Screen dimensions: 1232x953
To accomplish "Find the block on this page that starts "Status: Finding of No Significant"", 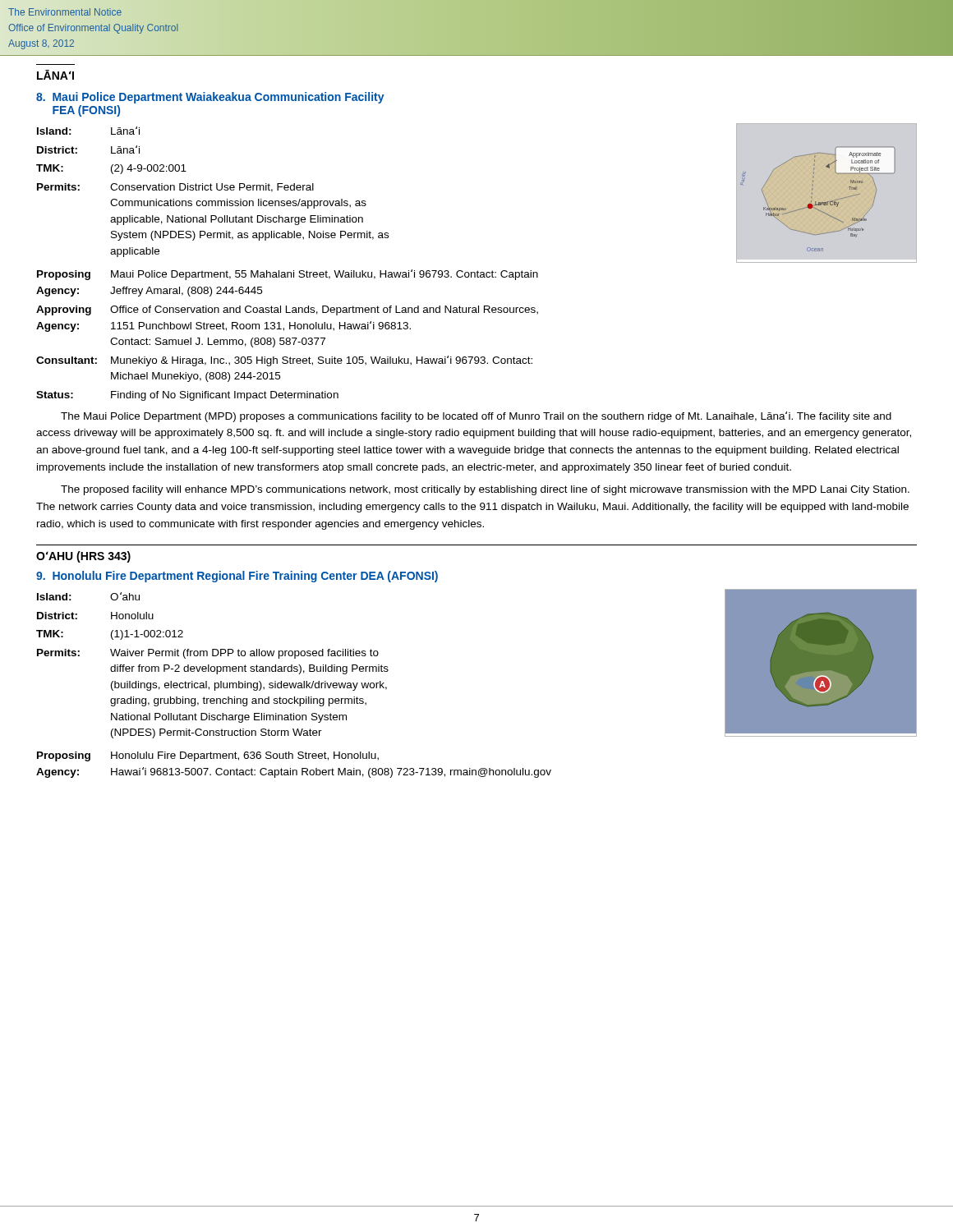I will (x=187, y=395).
